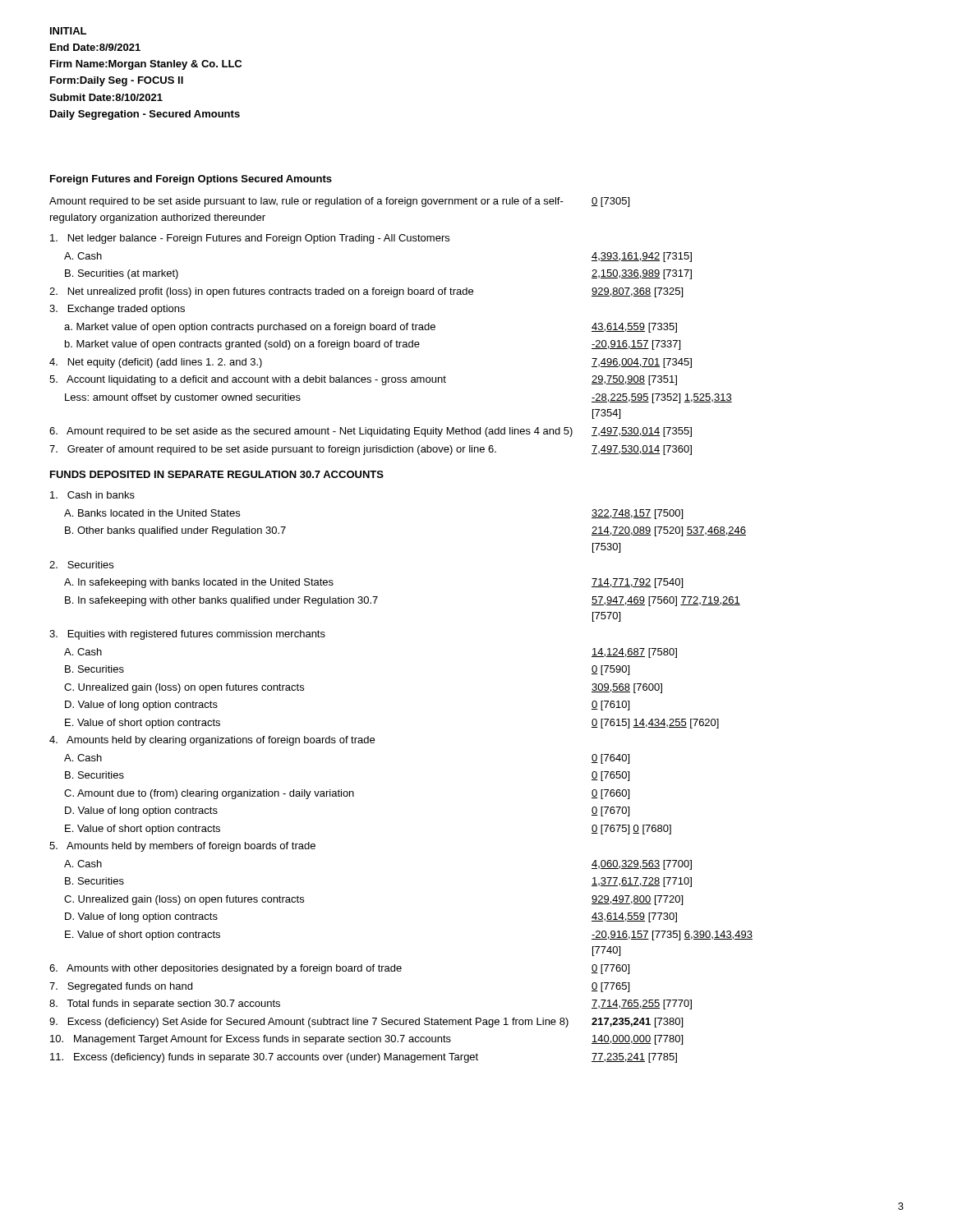The height and width of the screenshot is (1232, 953).
Task: Click the passage that begins "9. Excess (deficiency) Set Aside"
Action: point(476,1021)
